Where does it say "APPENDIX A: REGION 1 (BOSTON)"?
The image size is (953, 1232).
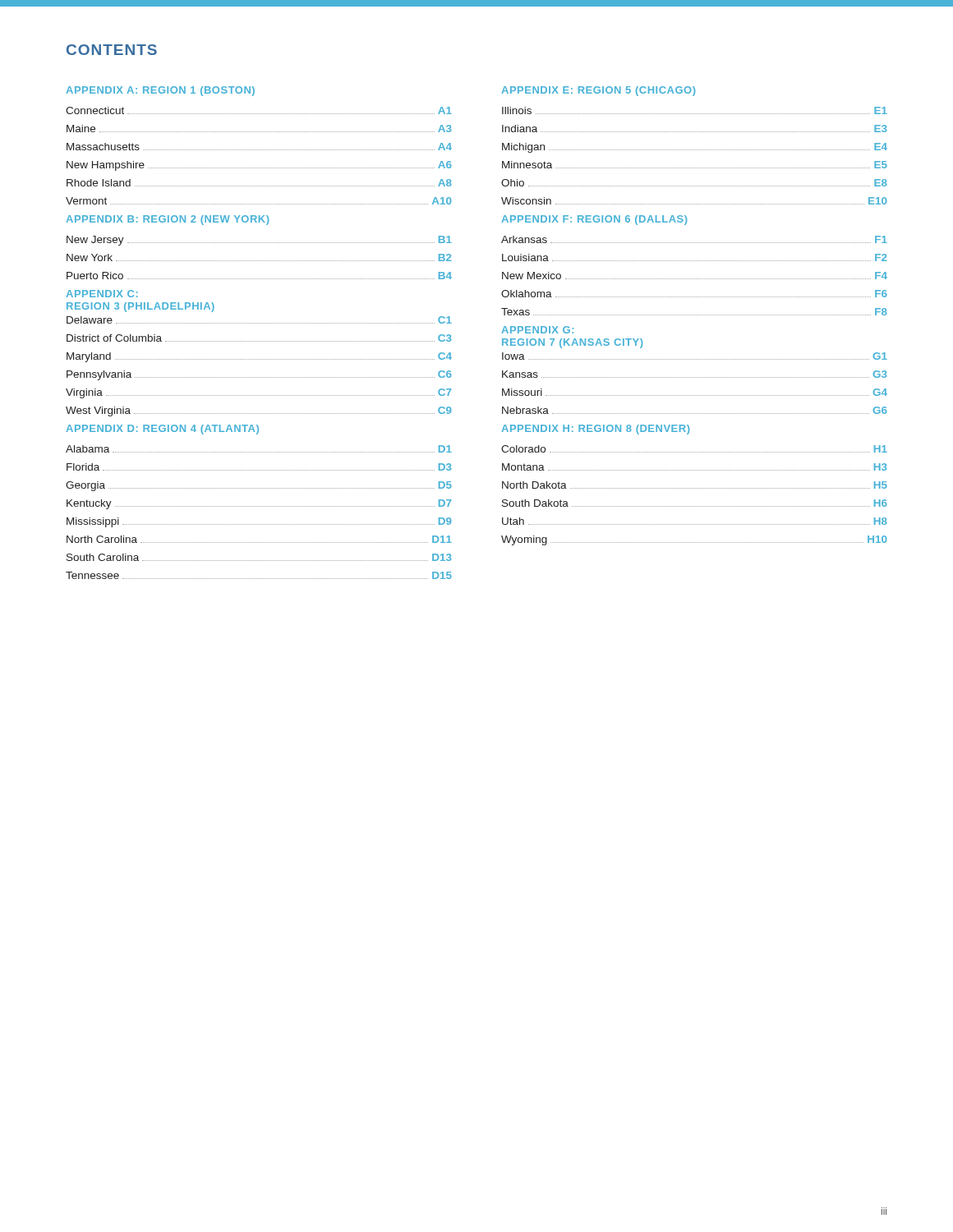(x=259, y=90)
